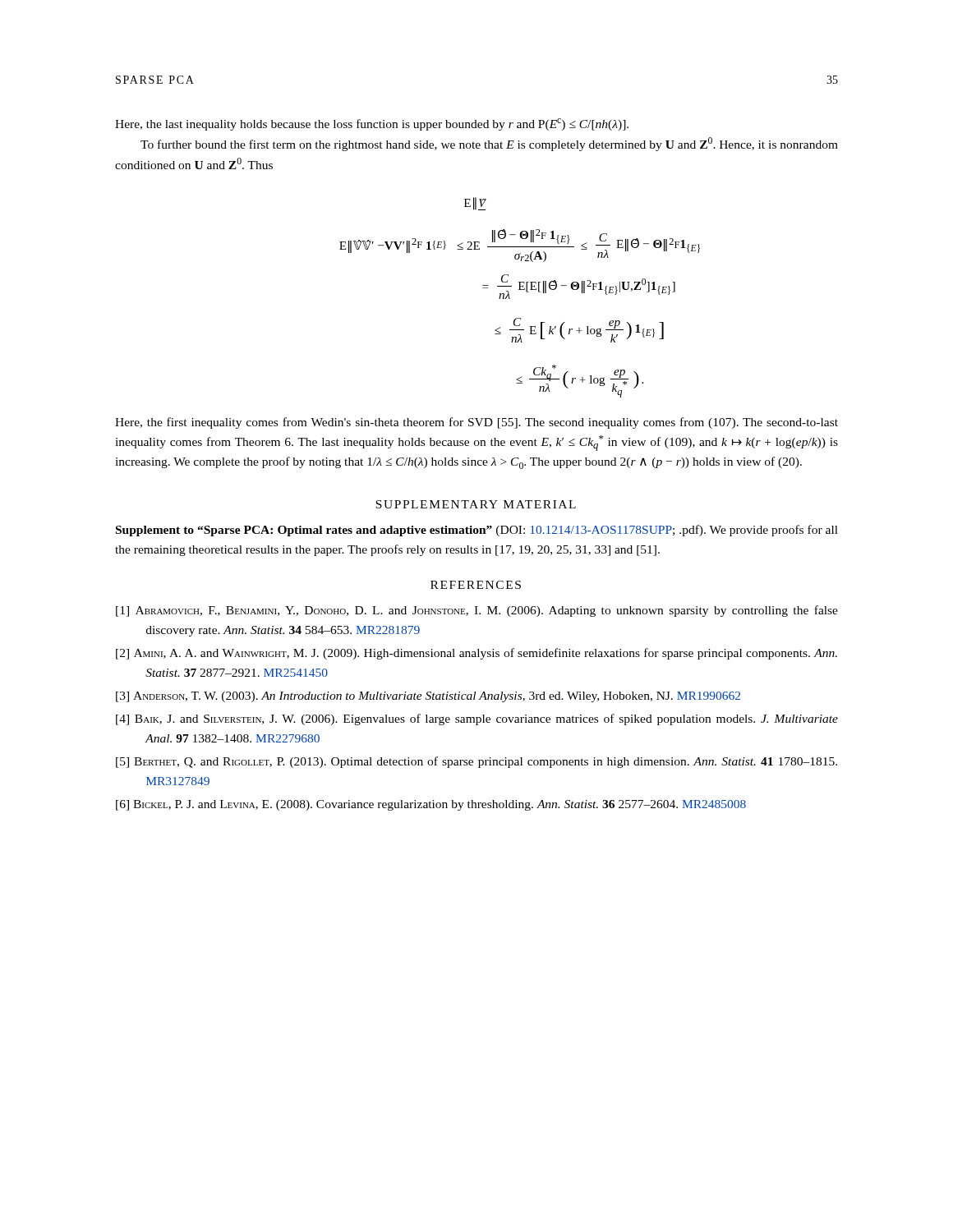This screenshot has width=953, height=1232.
Task: Where is the passage that starts "[4] Baik, J. and Silverstein, J."?
Action: (476, 728)
